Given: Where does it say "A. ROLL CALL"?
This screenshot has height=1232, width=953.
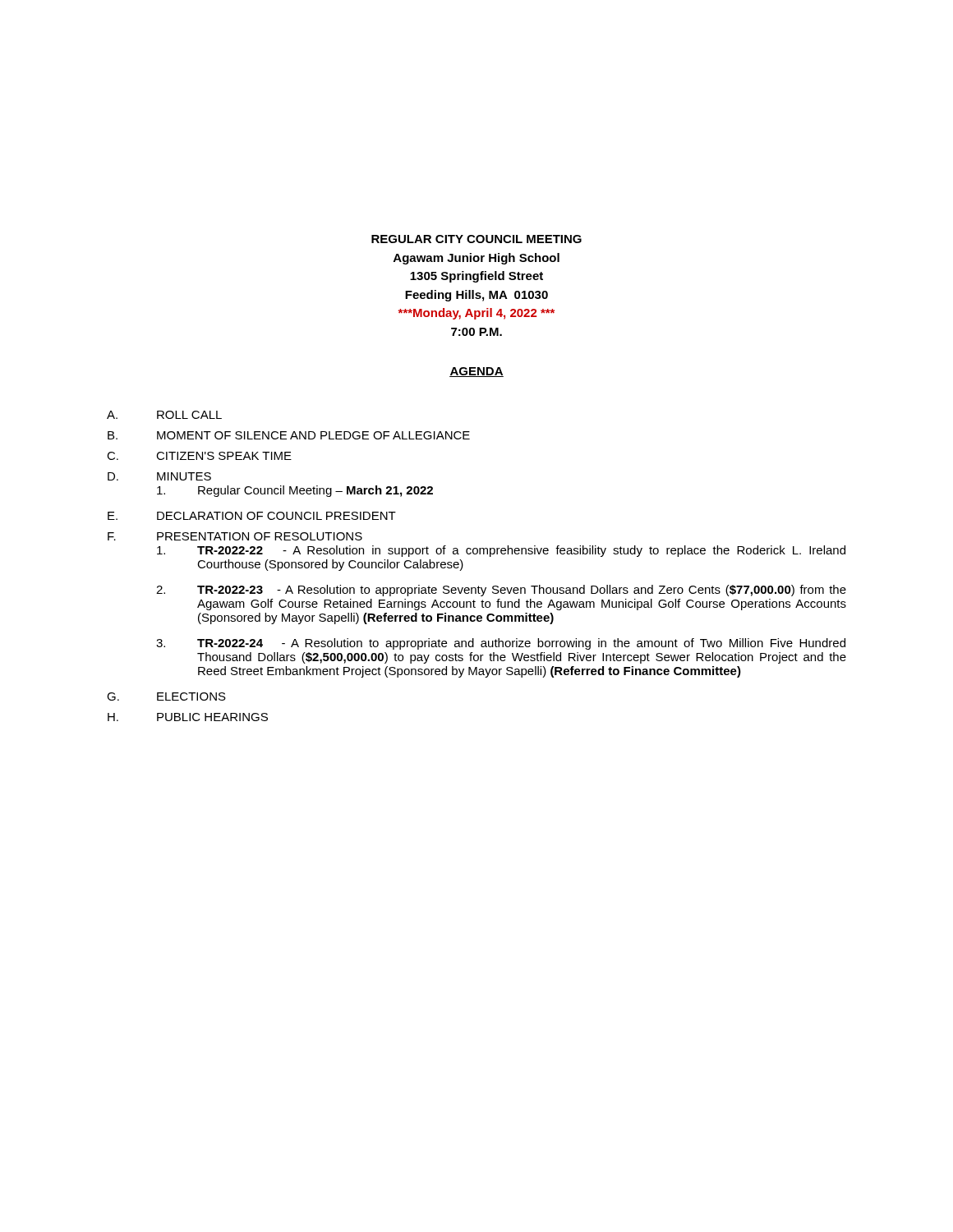Looking at the screenshot, I should tap(164, 415).
